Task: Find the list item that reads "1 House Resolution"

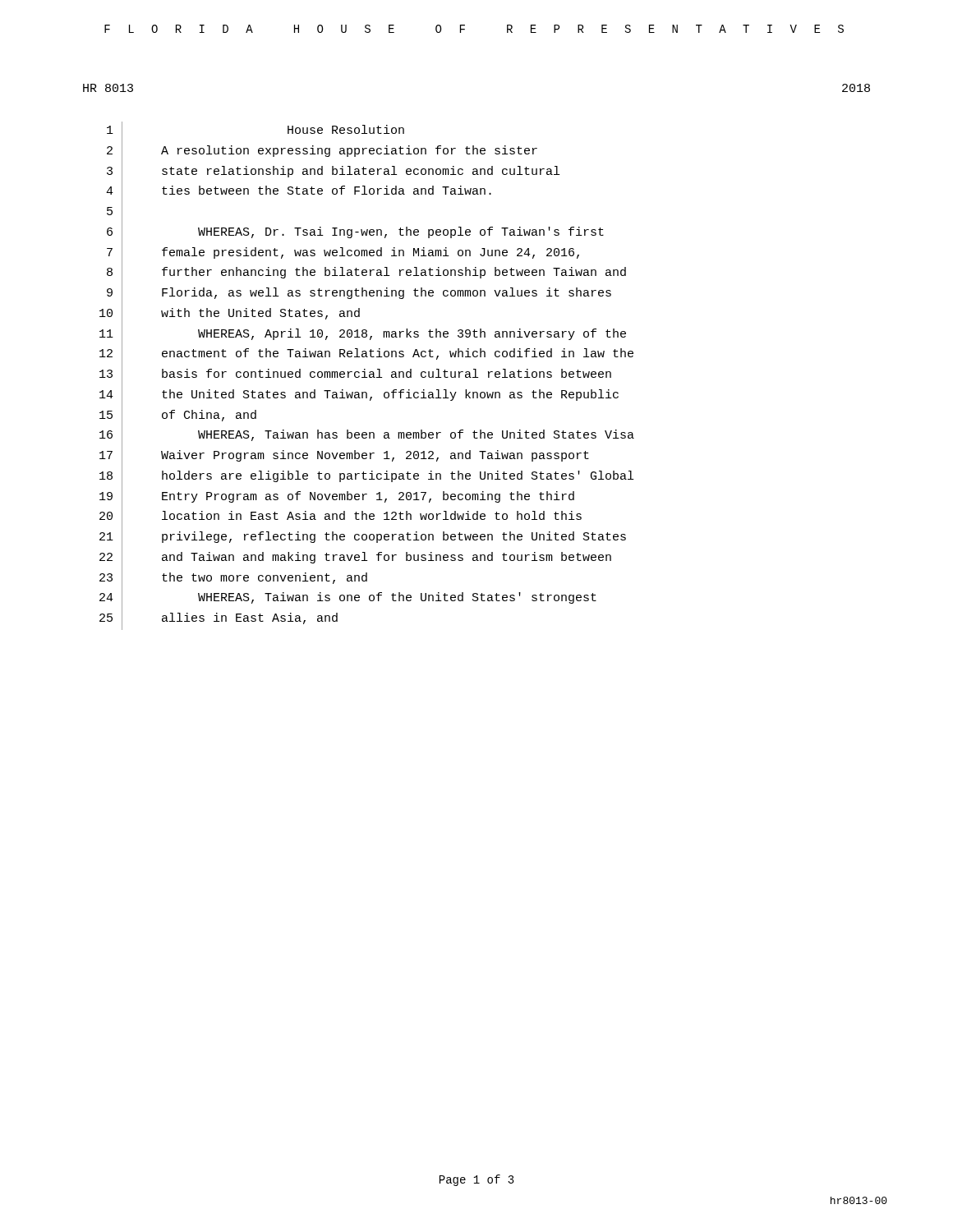Action: point(122,132)
